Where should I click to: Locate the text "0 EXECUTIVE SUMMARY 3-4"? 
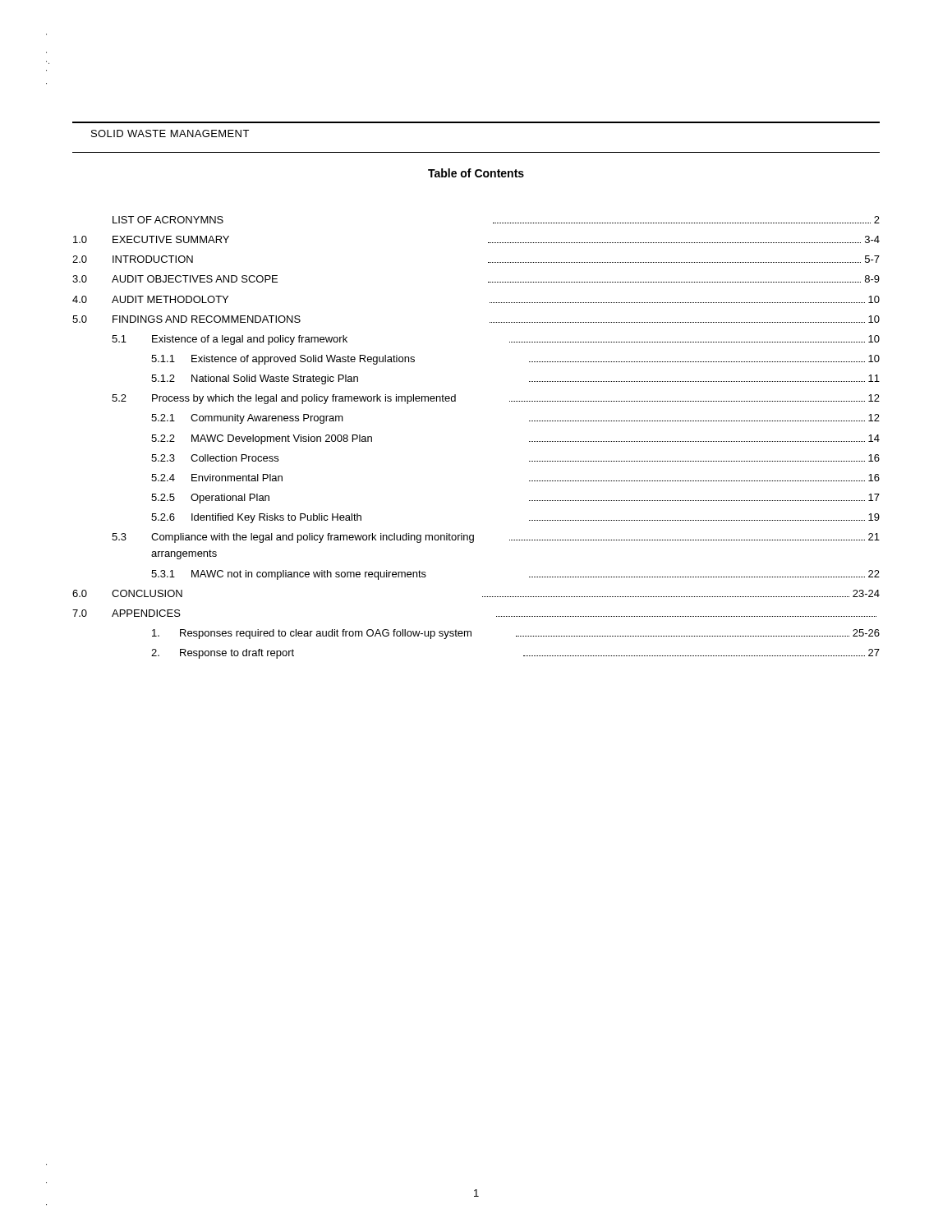[169, 239]
